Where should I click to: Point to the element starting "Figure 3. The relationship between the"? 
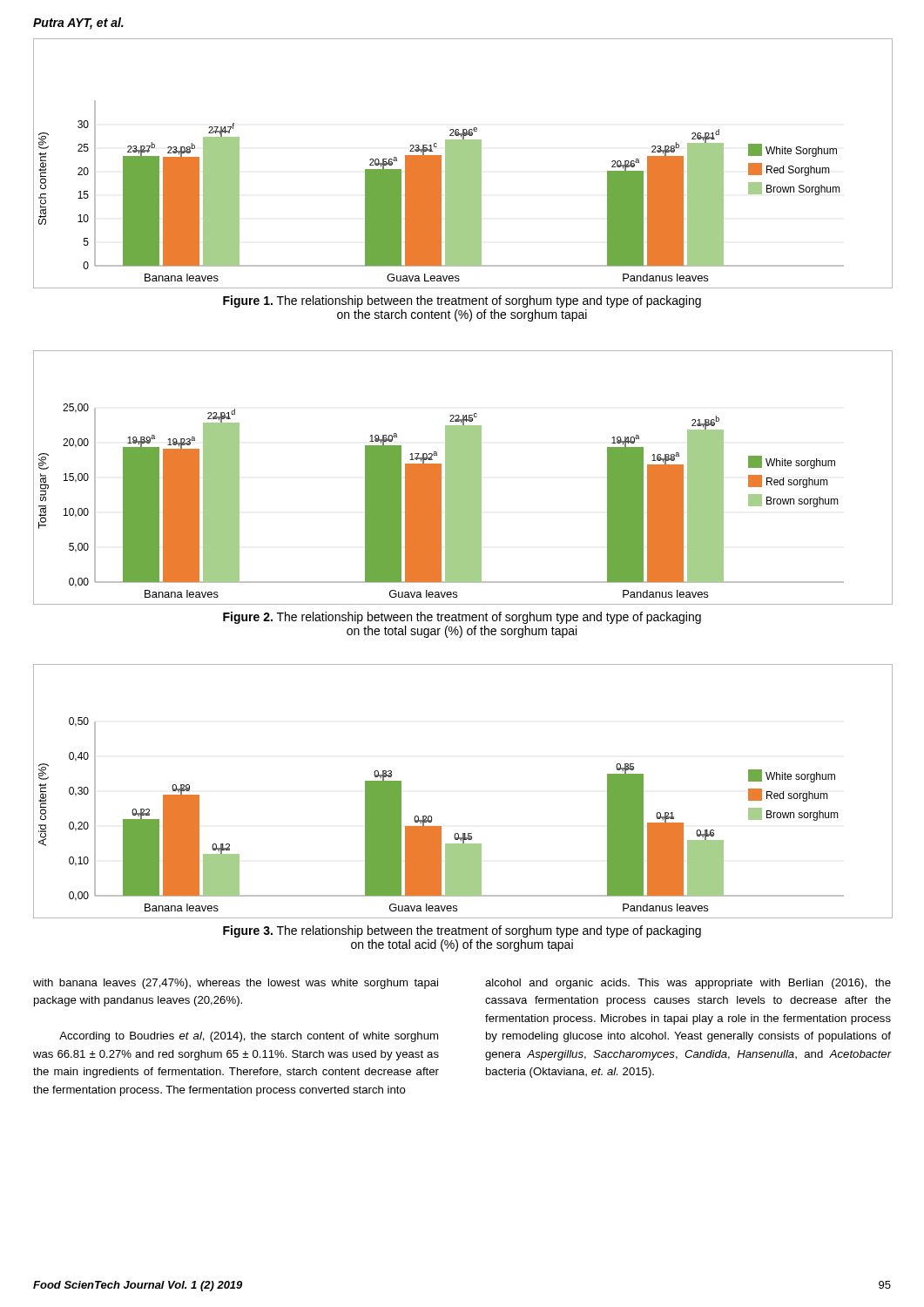[462, 938]
